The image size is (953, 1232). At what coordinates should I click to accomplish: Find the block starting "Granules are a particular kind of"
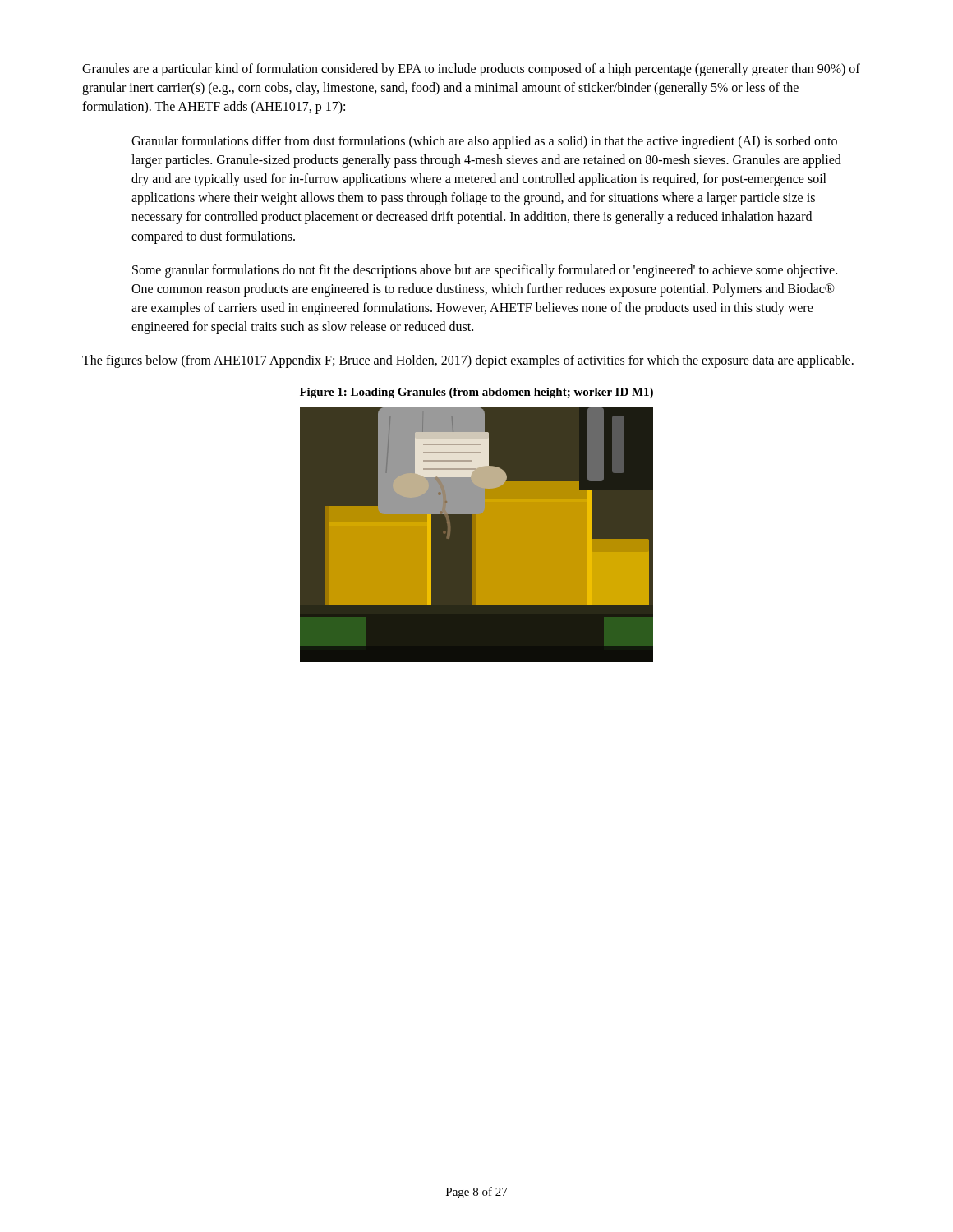pyautogui.click(x=471, y=88)
